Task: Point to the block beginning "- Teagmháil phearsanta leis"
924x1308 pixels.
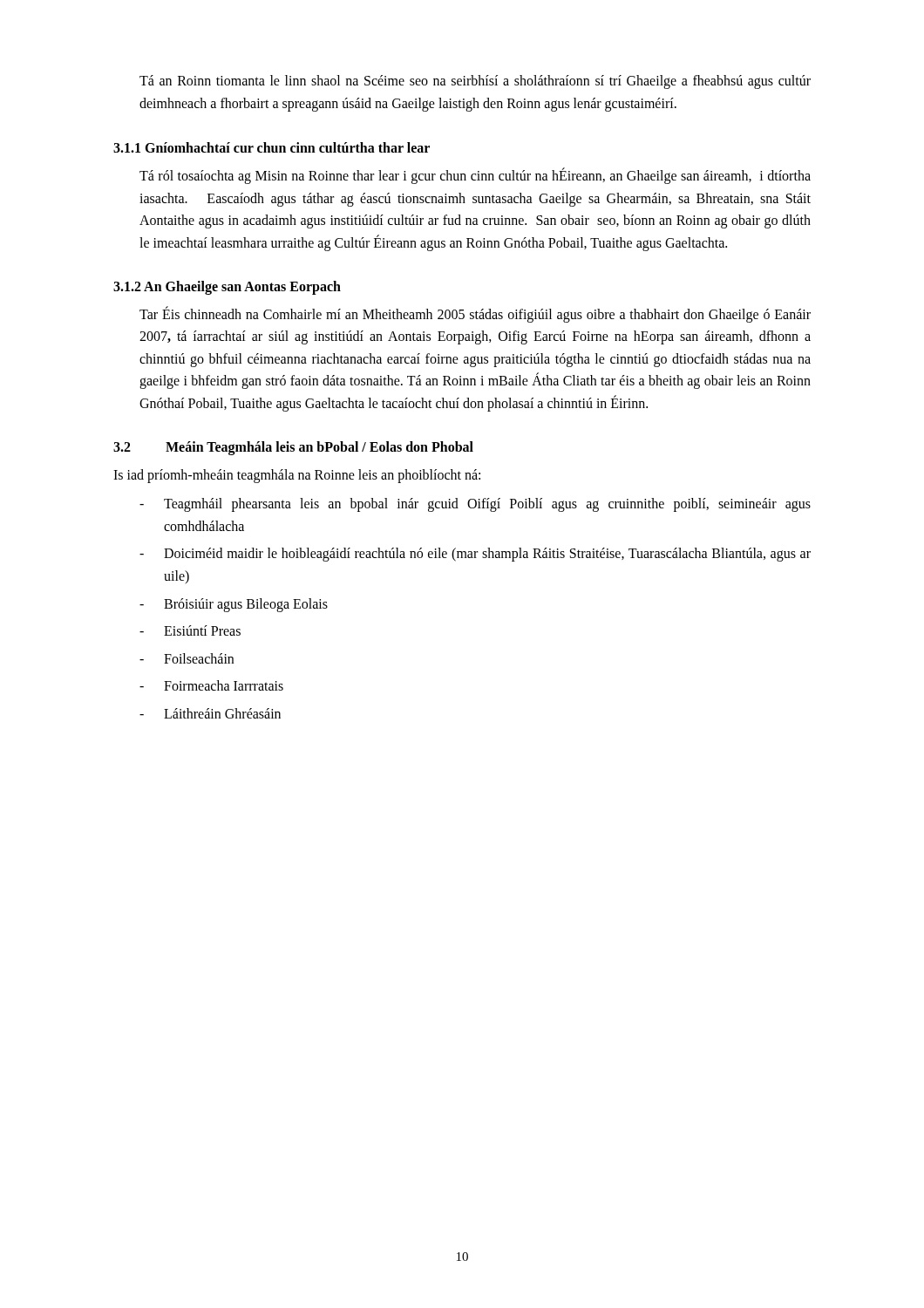Action: (475, 515)
